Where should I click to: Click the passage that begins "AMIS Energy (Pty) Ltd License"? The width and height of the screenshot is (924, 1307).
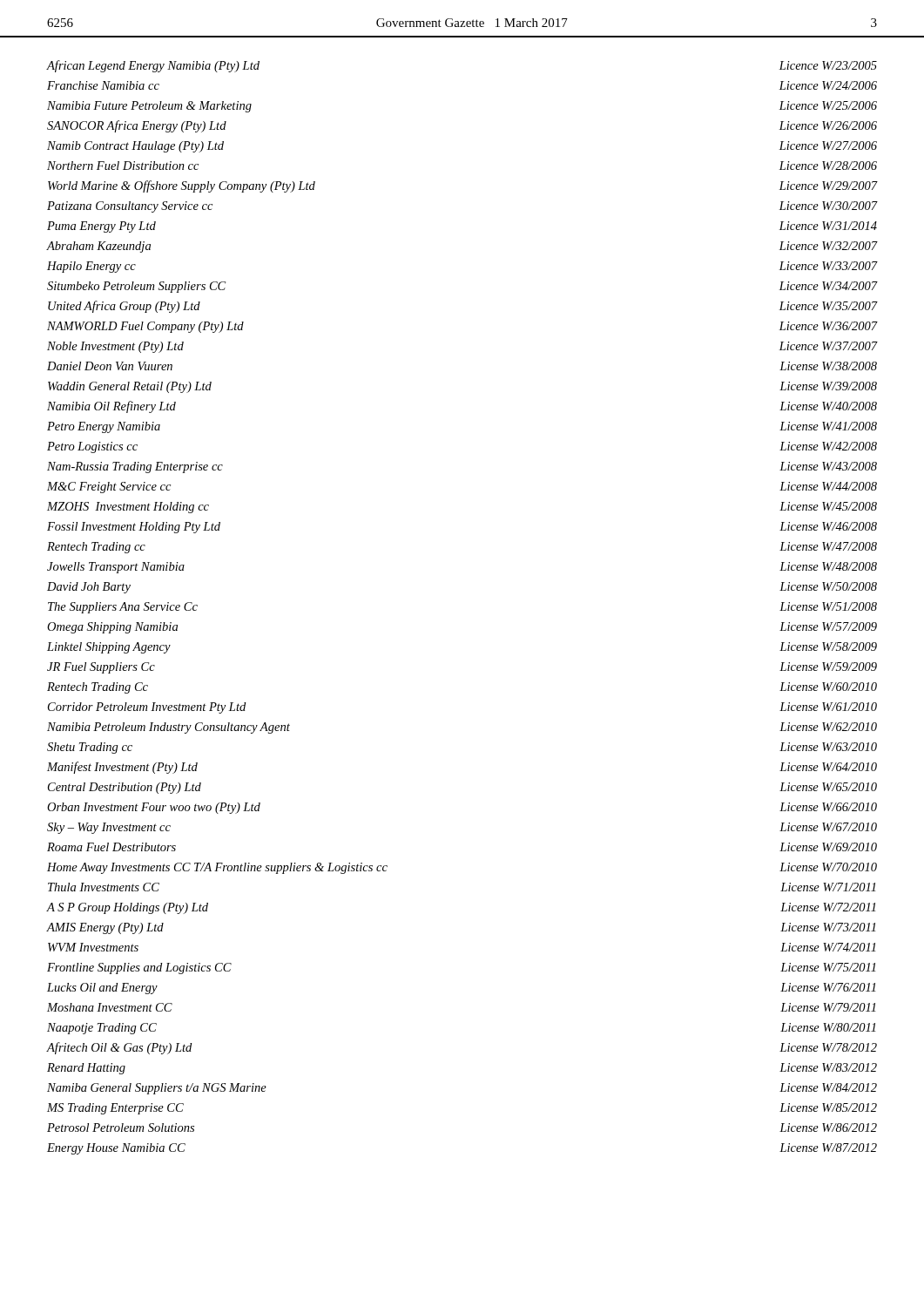[x=108, y=928]
